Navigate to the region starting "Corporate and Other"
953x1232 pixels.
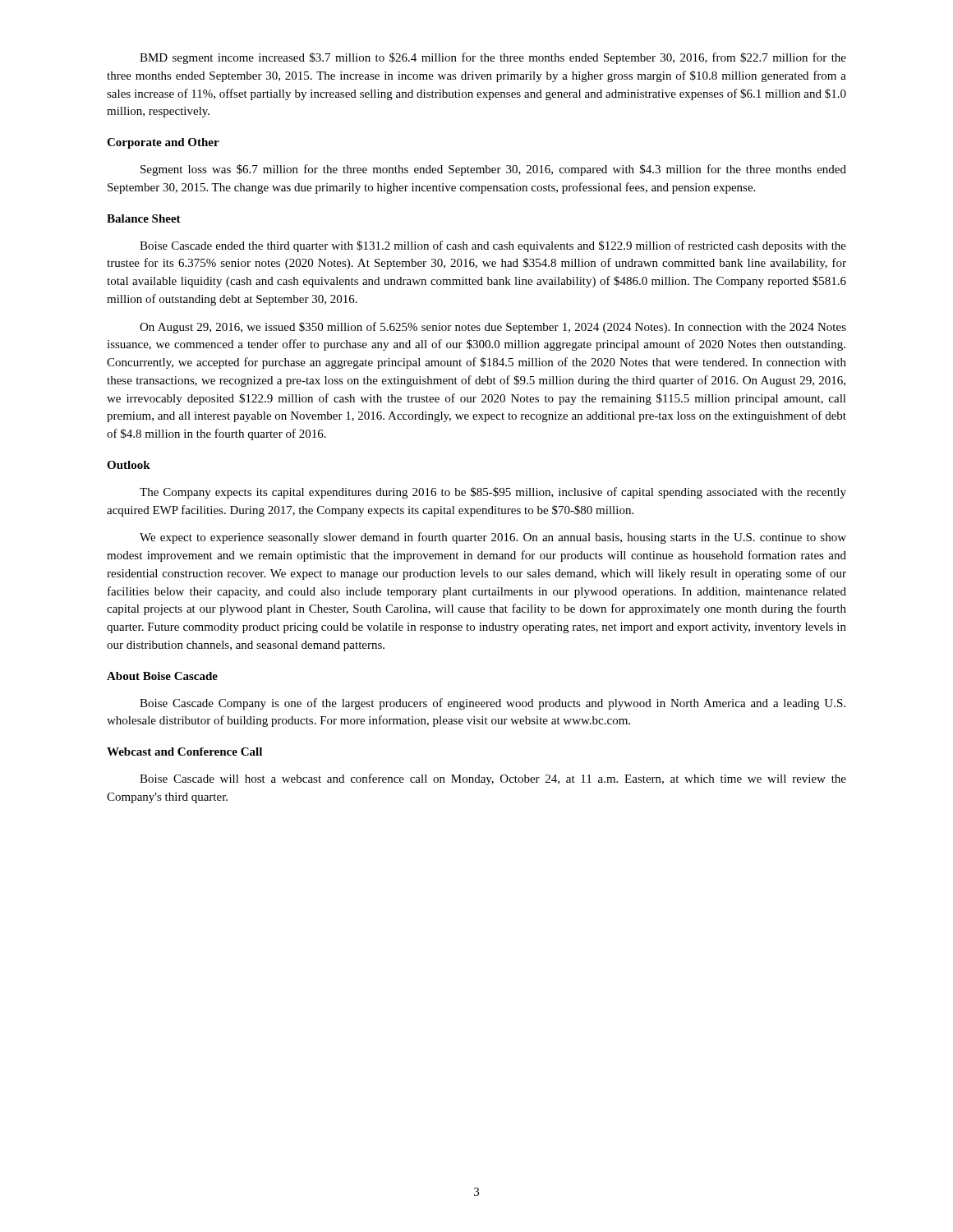(163, 142)
